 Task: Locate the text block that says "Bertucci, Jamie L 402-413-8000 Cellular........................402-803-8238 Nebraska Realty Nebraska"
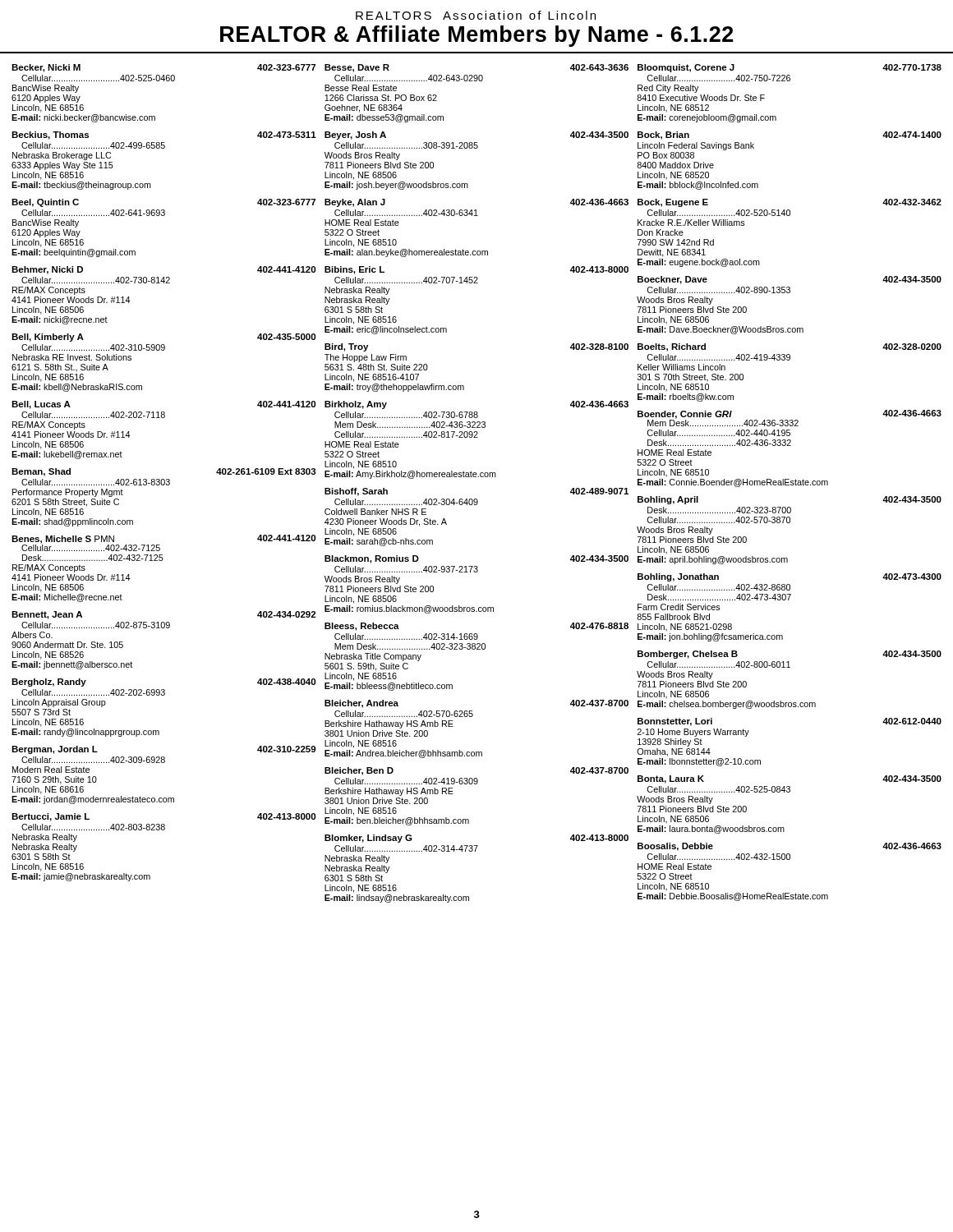(x=45, y=816)
